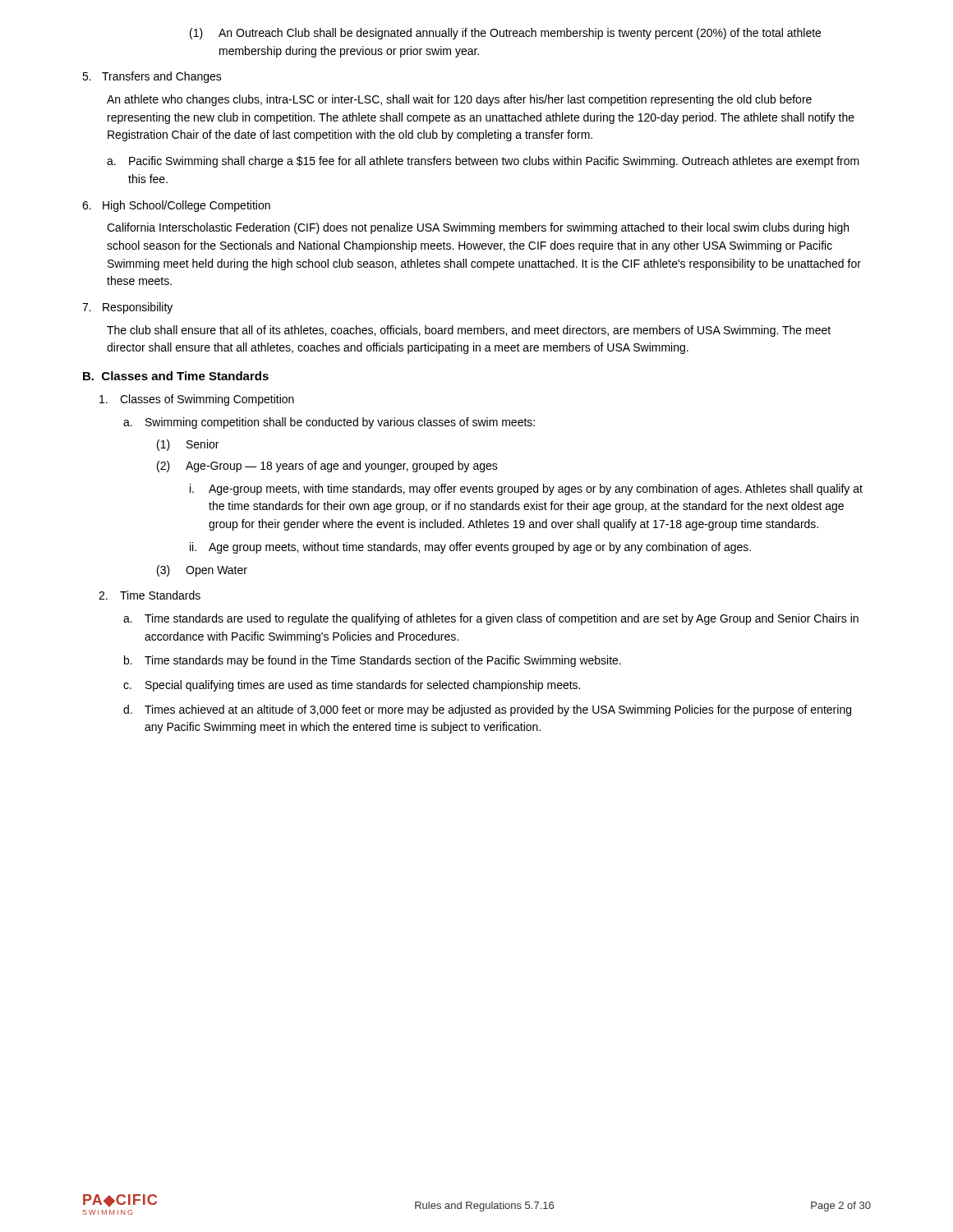Point to the text block starting "(2) Age-Group — 18"
This screenshot has width=953, height=1232.
pos(327,466)
